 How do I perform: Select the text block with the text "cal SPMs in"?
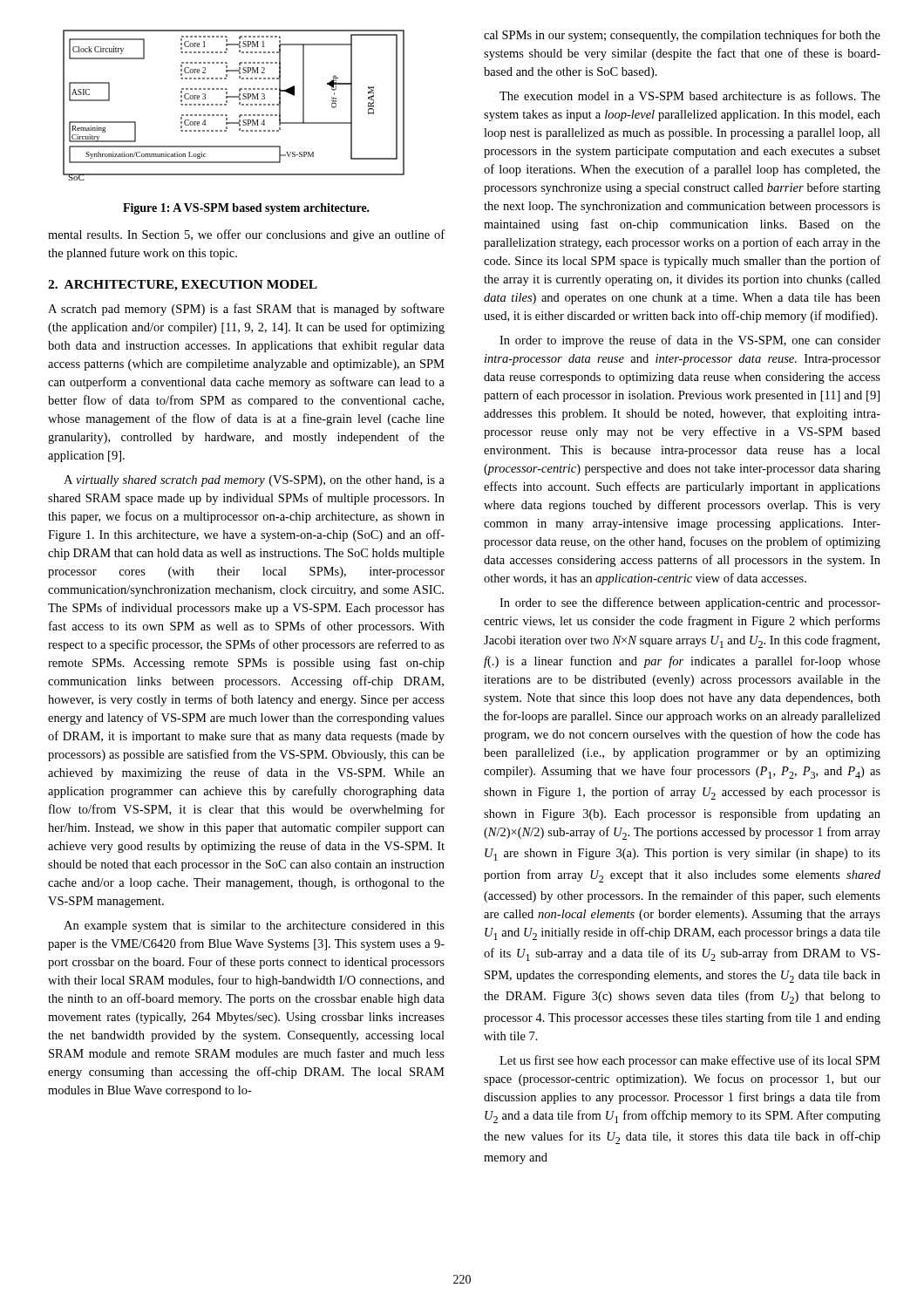(682, 597)
